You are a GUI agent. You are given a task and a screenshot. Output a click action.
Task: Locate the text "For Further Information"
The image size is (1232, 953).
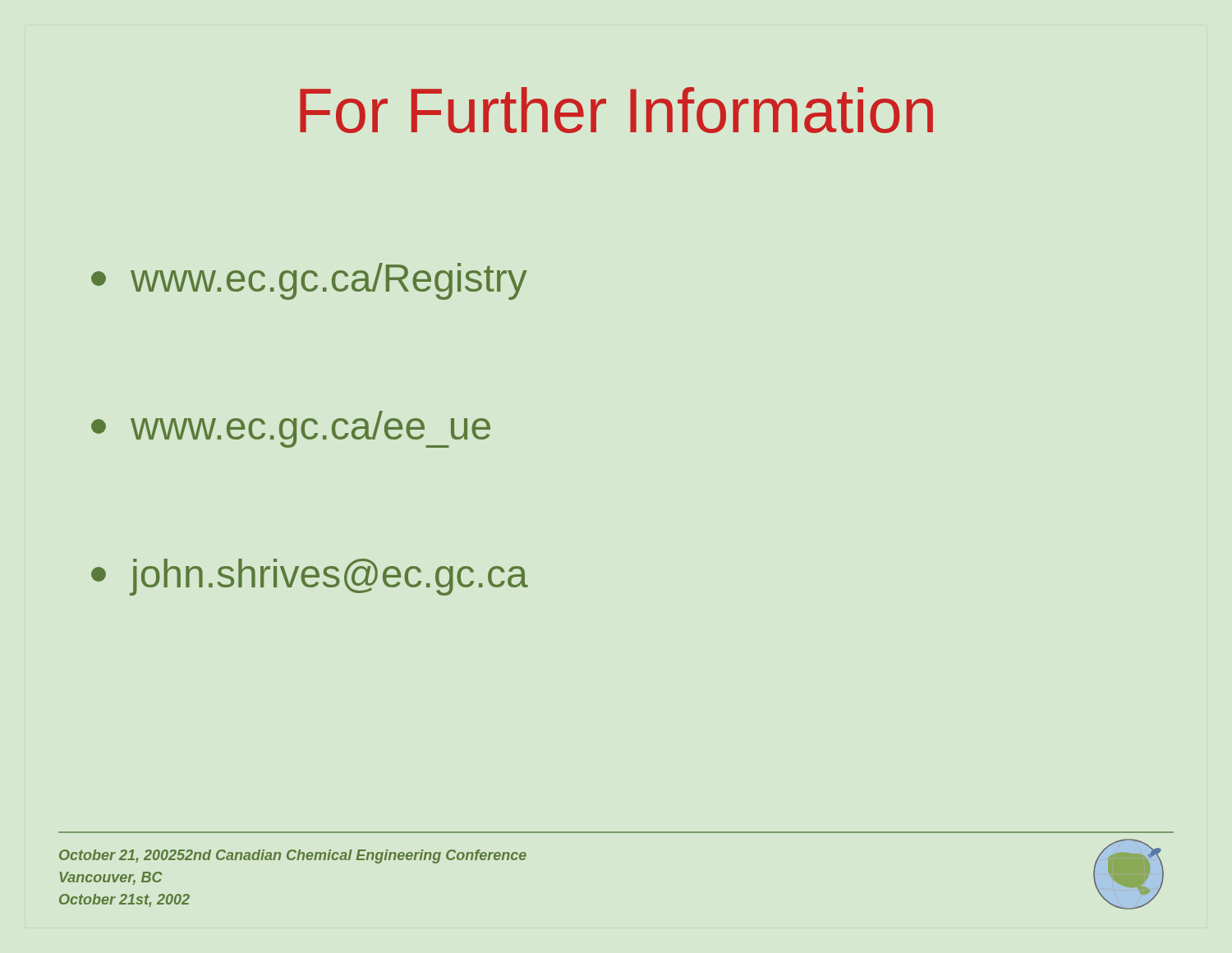[x=616, y=111]
